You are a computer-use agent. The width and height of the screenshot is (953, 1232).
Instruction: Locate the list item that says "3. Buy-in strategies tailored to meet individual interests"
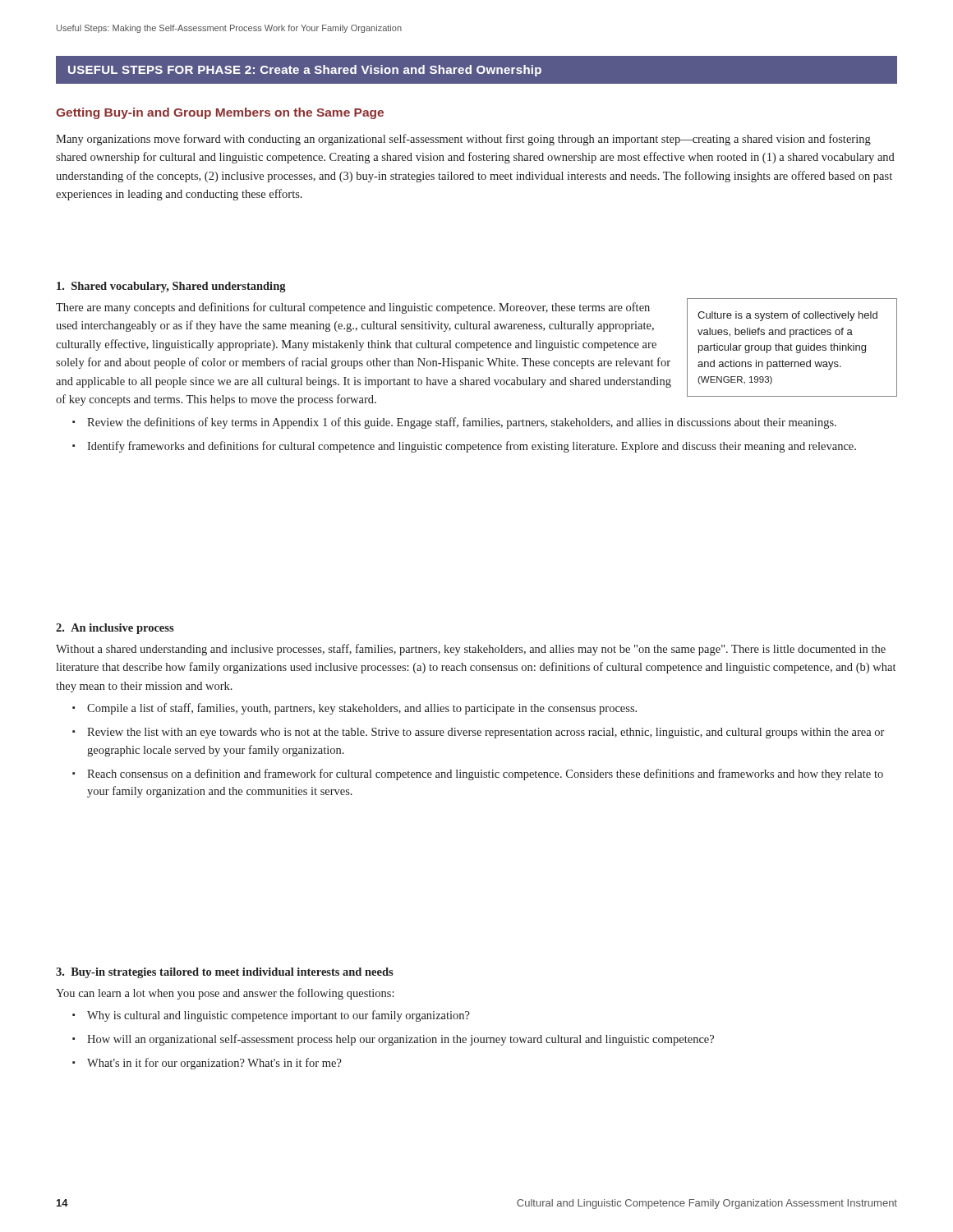(225, 972)
